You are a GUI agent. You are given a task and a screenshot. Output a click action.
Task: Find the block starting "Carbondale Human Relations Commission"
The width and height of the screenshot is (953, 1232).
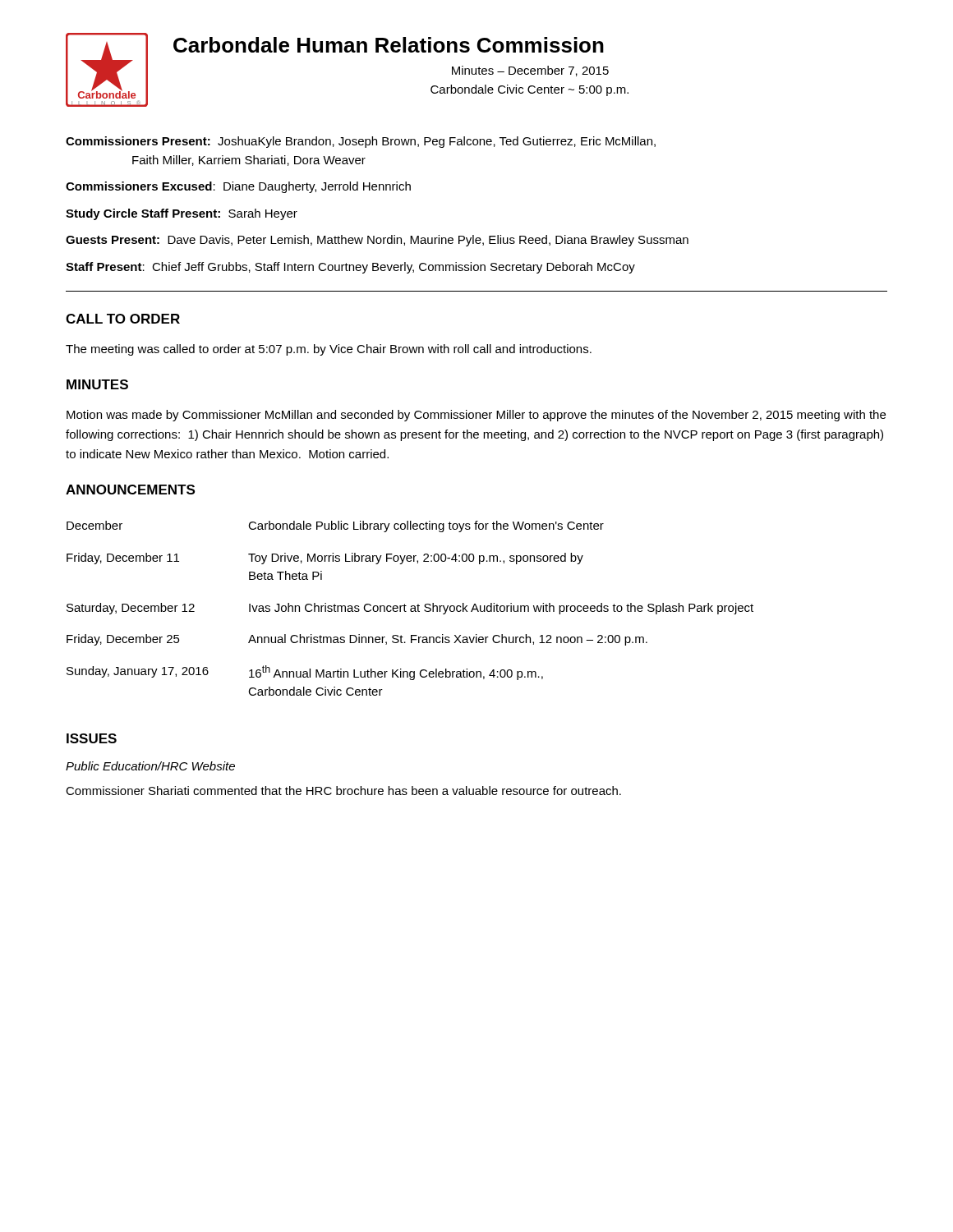click(389, 45)
